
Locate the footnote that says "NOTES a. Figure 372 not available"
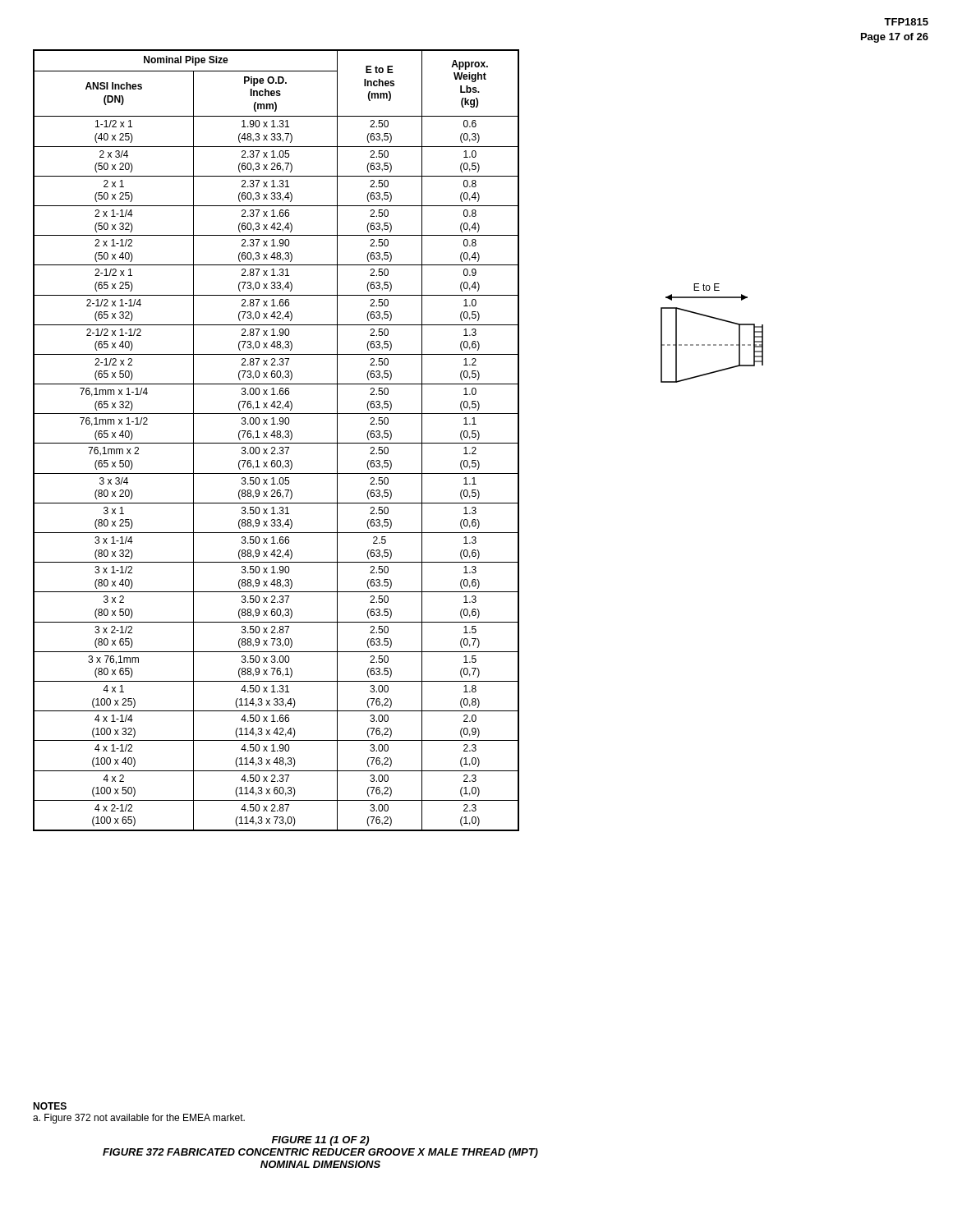point(139,1112)
